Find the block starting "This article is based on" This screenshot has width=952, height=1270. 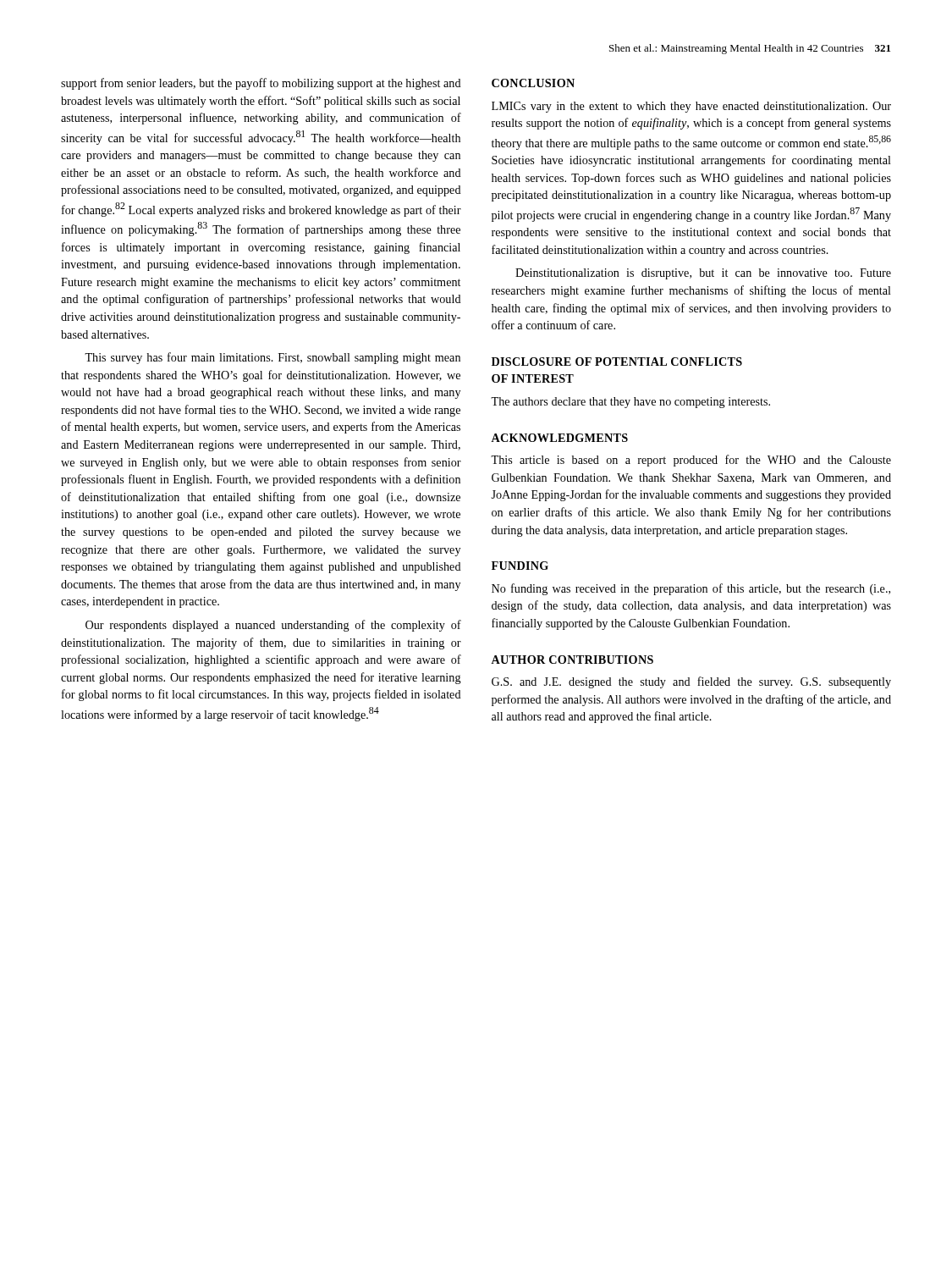pyautogui.click(x=691, y=495)
